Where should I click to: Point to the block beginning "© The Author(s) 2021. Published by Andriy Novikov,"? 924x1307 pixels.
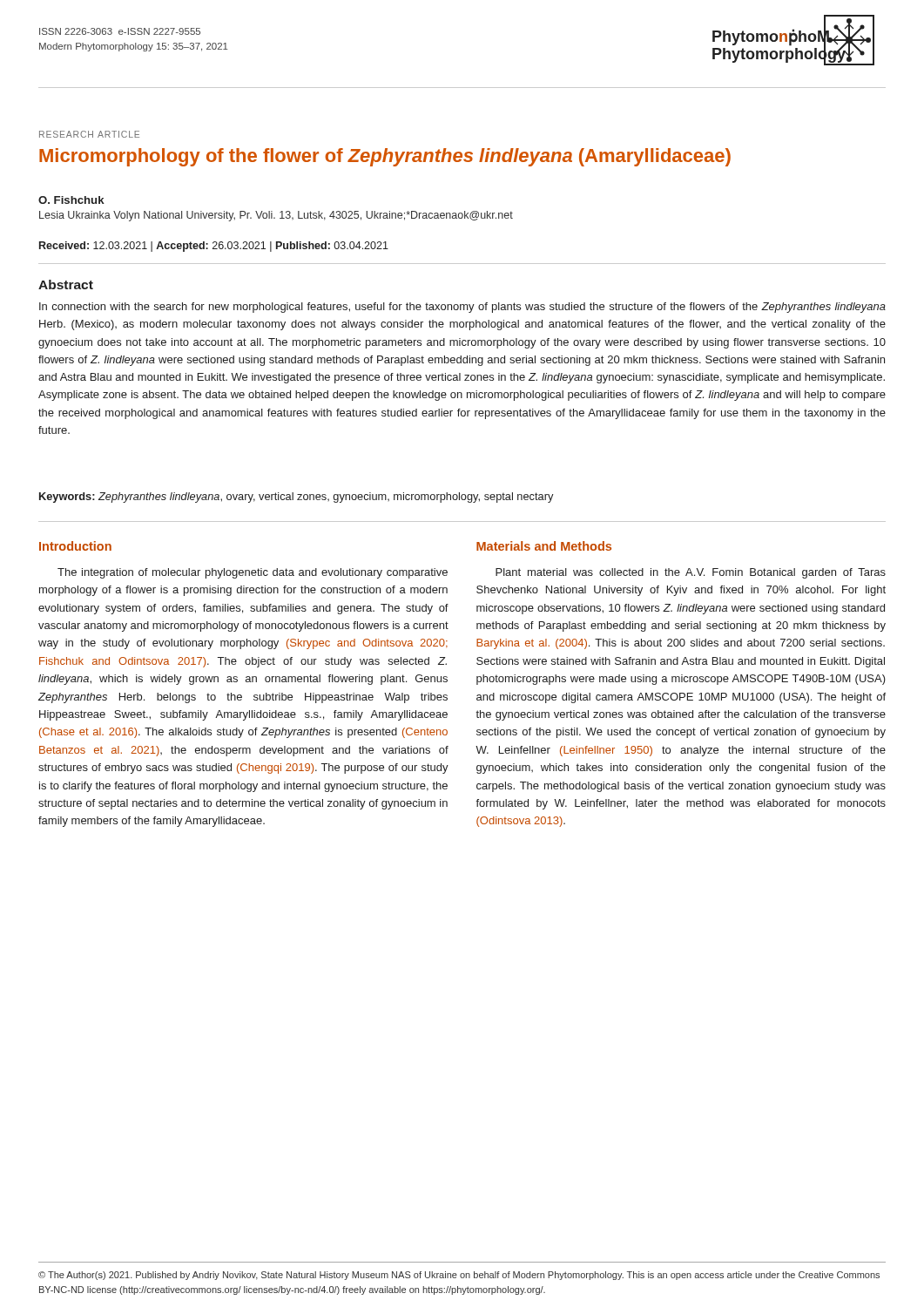pyautogui.click(x=459, y=1282)
